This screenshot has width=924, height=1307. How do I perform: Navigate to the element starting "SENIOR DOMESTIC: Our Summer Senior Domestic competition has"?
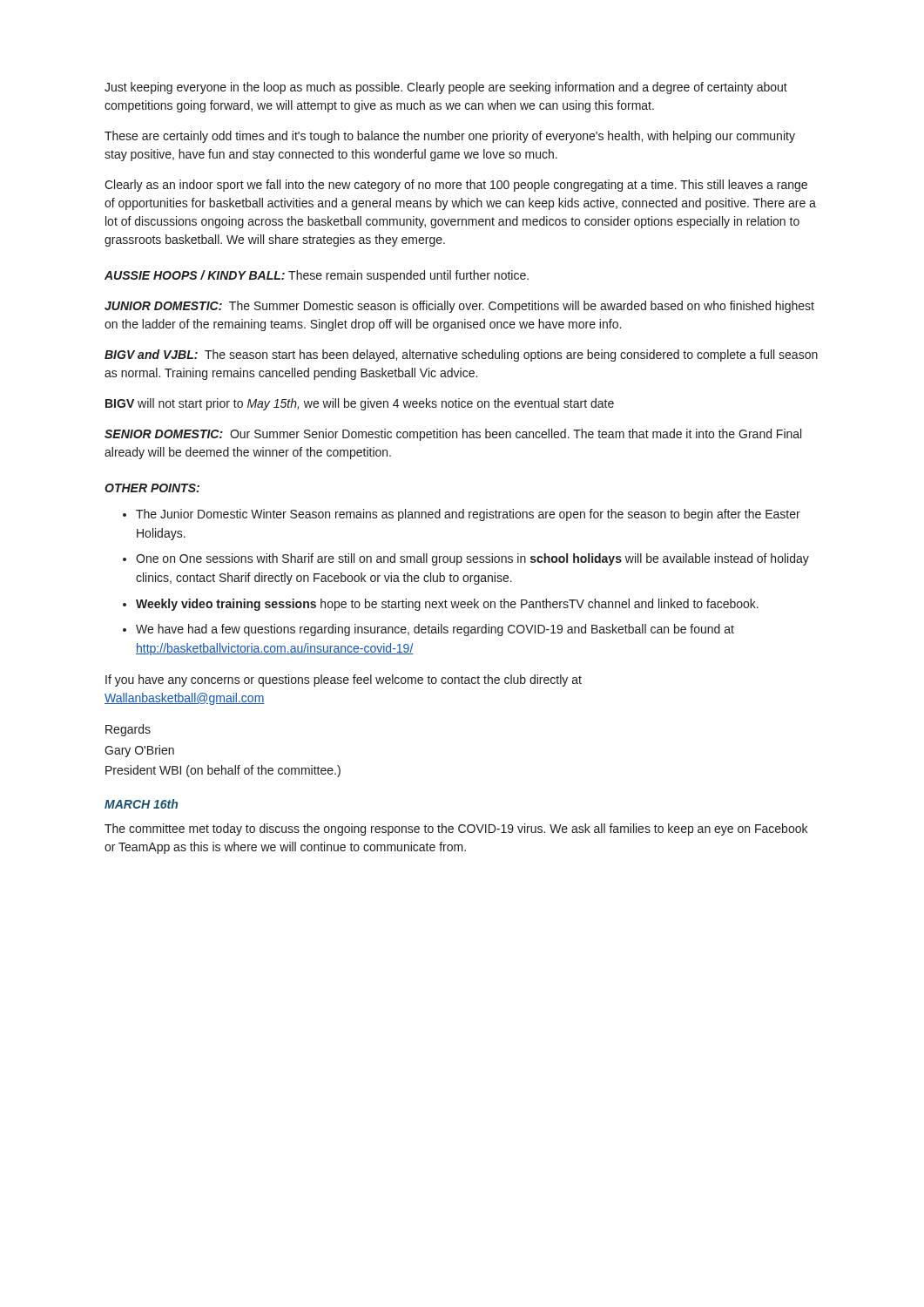(x=453, y=443)
